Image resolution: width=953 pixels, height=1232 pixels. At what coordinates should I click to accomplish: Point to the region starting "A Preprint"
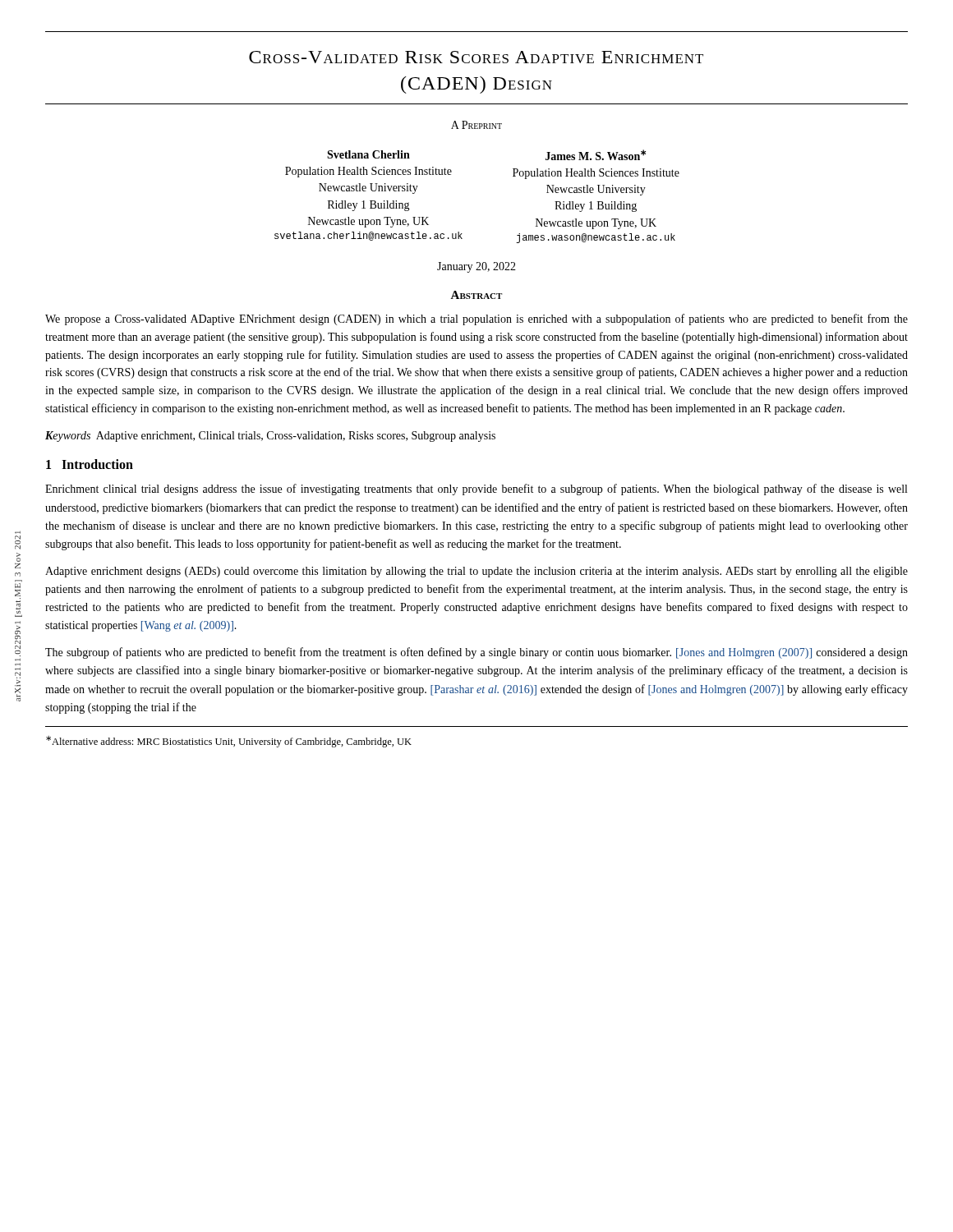click(476, 125)
